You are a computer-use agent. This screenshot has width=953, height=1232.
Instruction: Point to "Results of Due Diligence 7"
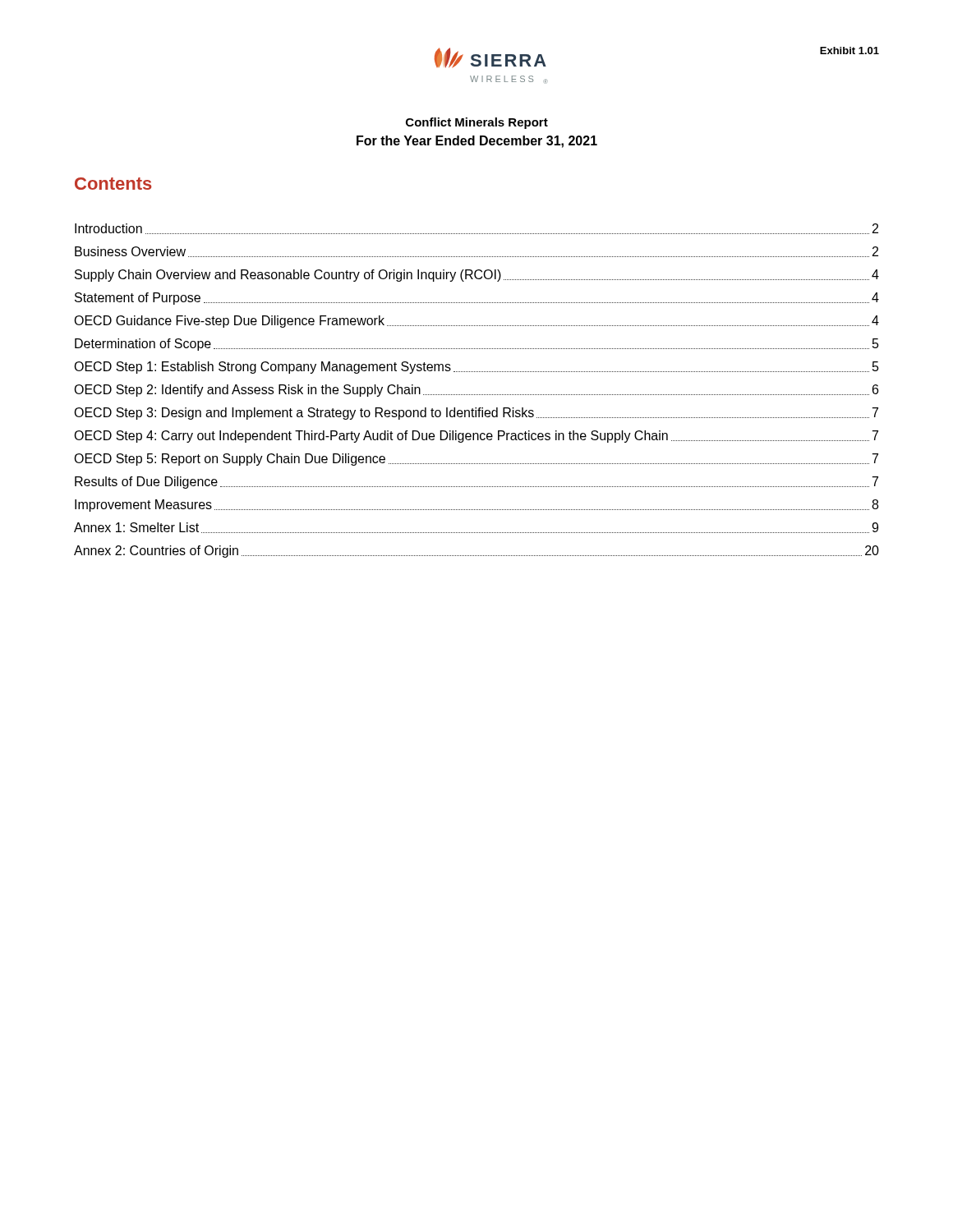coord(476,482)
